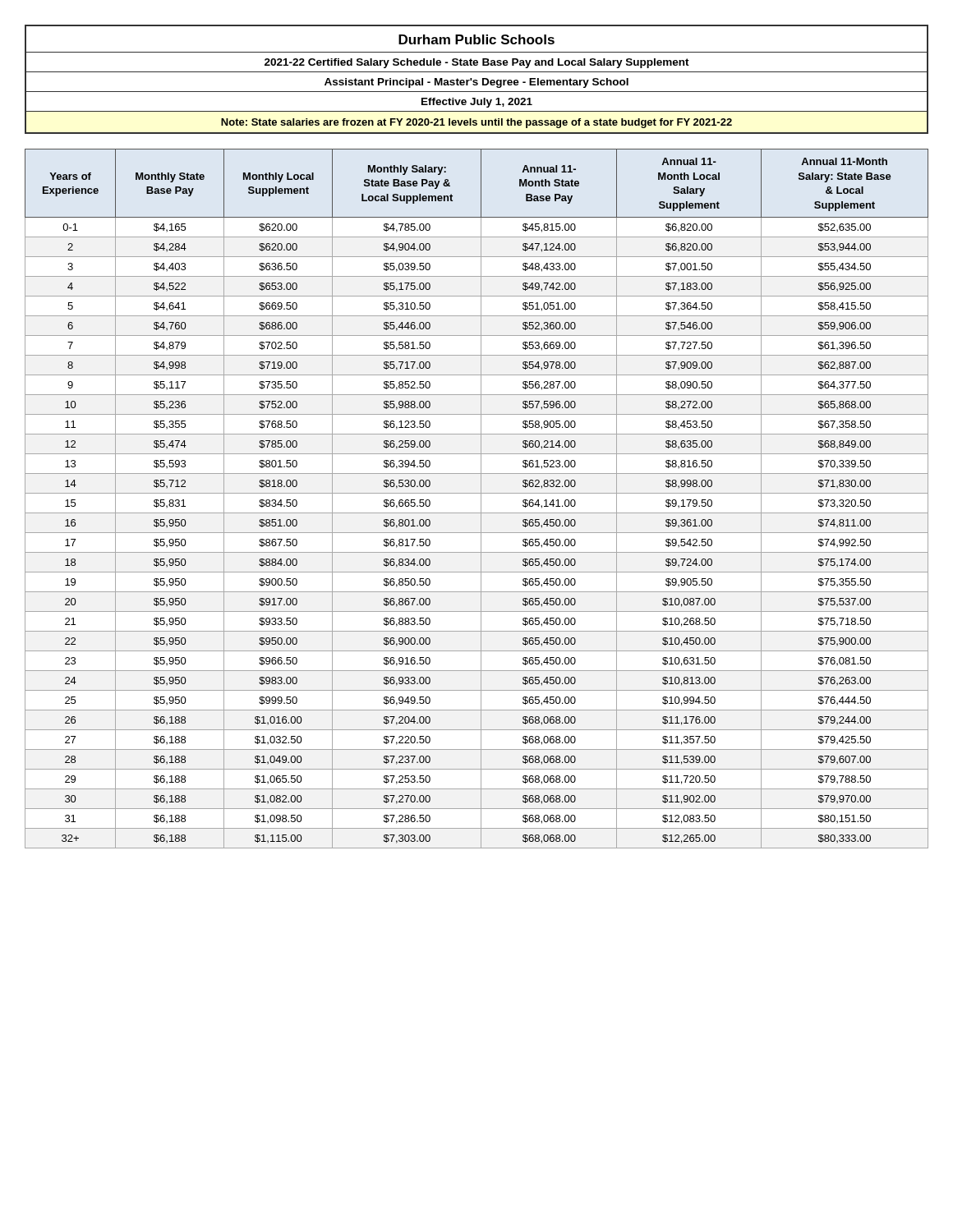
Task: Find the table that mentions "Monthly State Base"
Action: (476, 499)
